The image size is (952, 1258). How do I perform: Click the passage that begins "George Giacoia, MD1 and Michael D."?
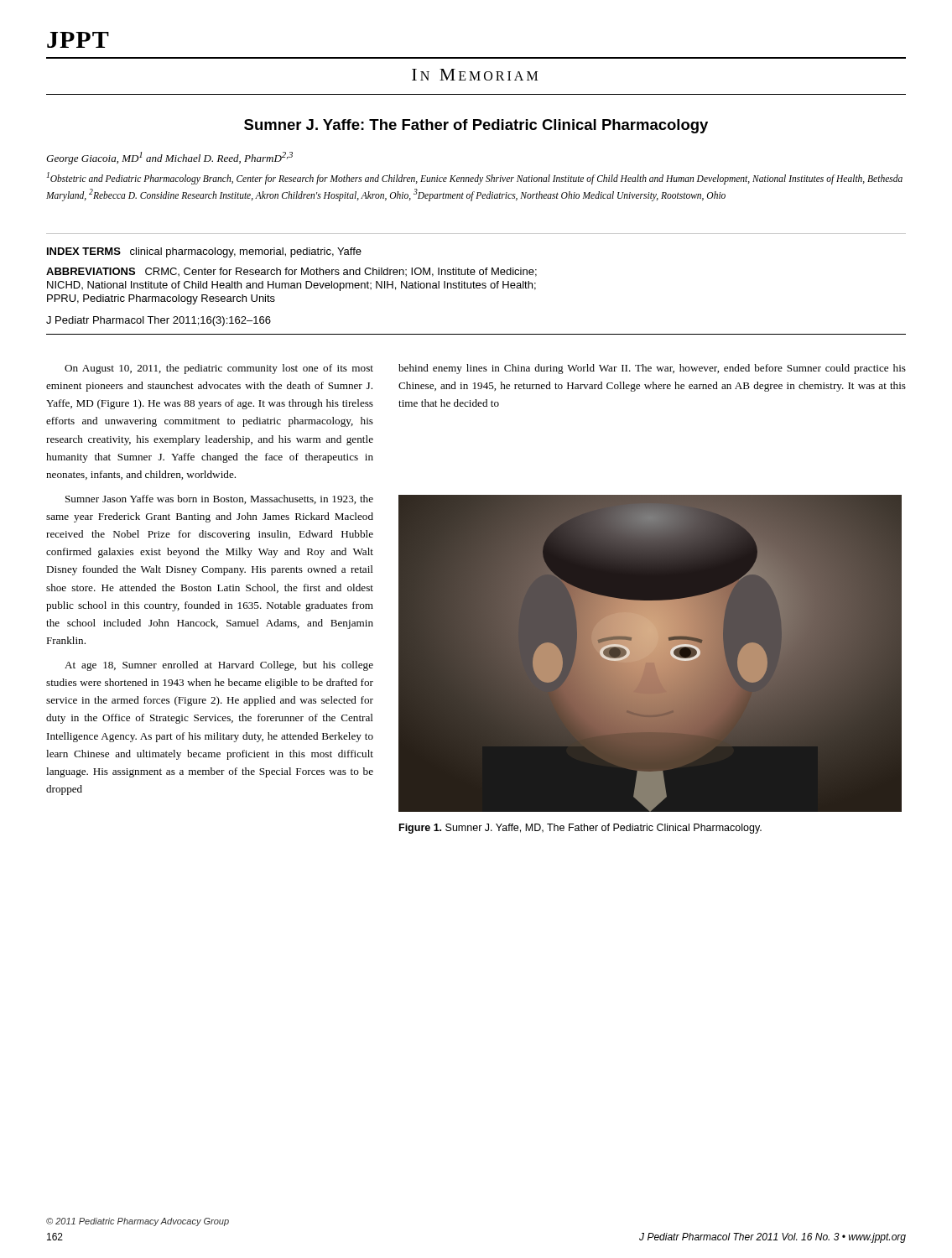pyautogui.click(x=170, y=157)
